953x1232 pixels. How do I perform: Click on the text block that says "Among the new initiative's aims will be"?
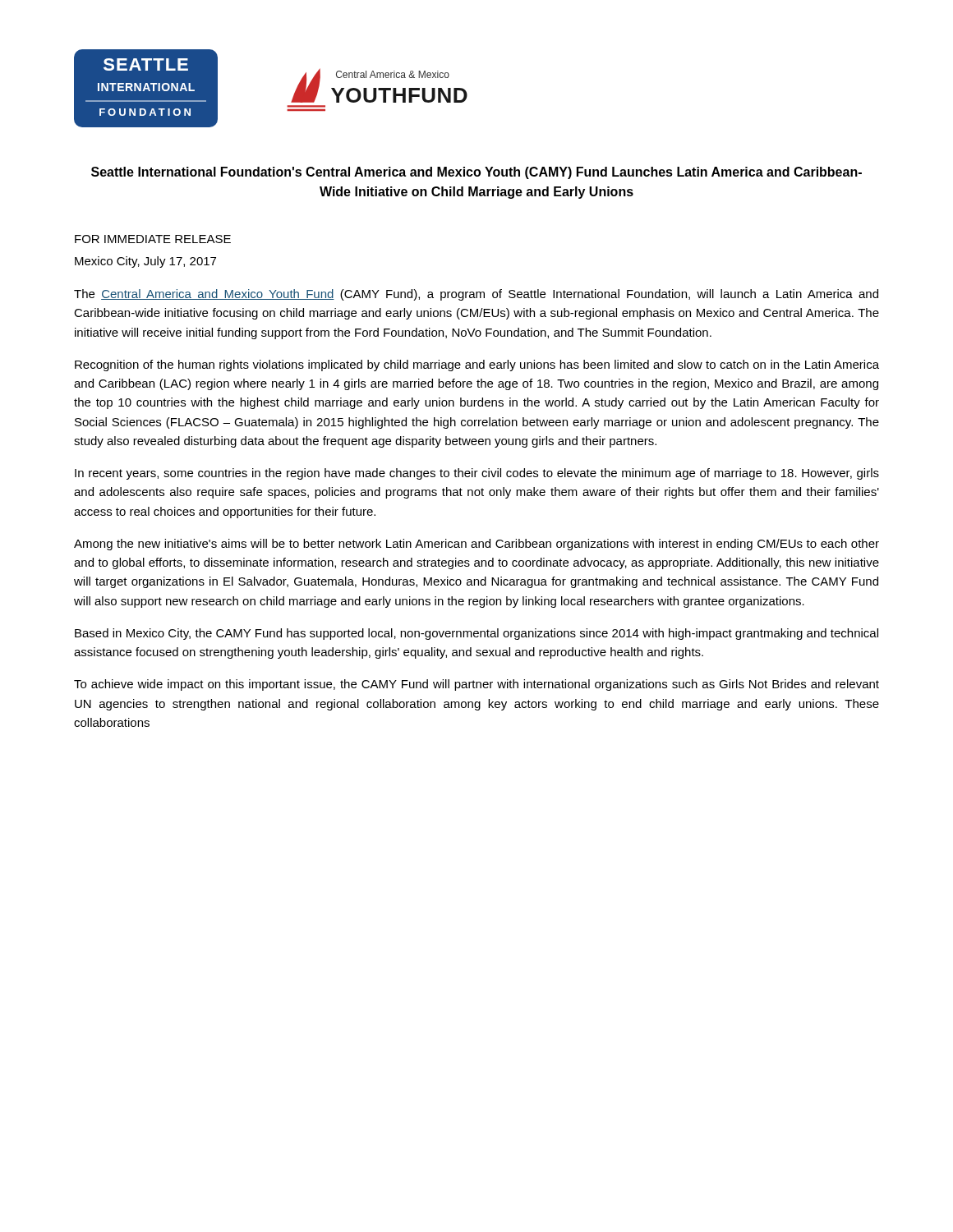[x=476, y=572]
